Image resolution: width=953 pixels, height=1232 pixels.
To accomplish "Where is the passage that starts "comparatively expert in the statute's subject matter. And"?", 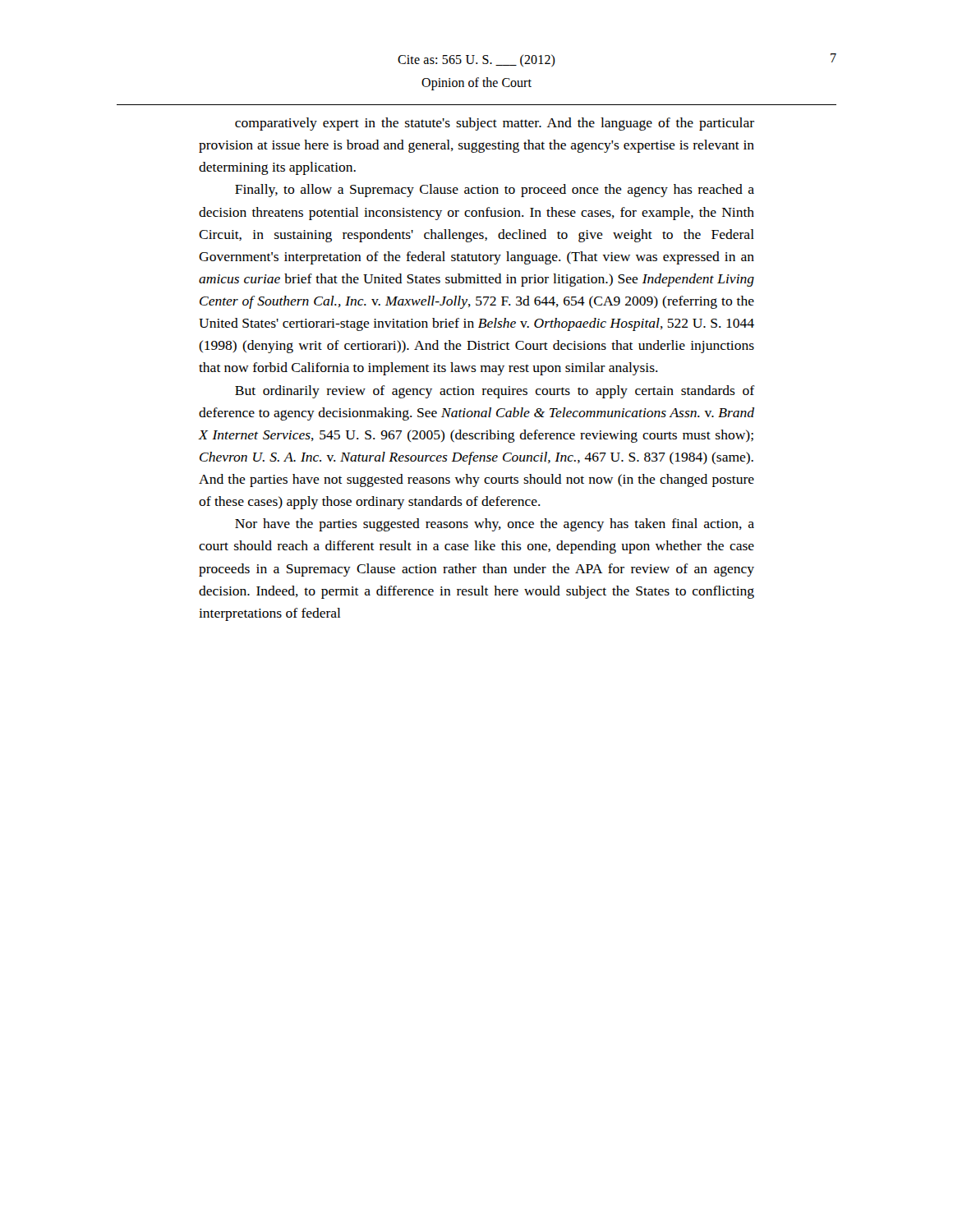I will 476,145.
